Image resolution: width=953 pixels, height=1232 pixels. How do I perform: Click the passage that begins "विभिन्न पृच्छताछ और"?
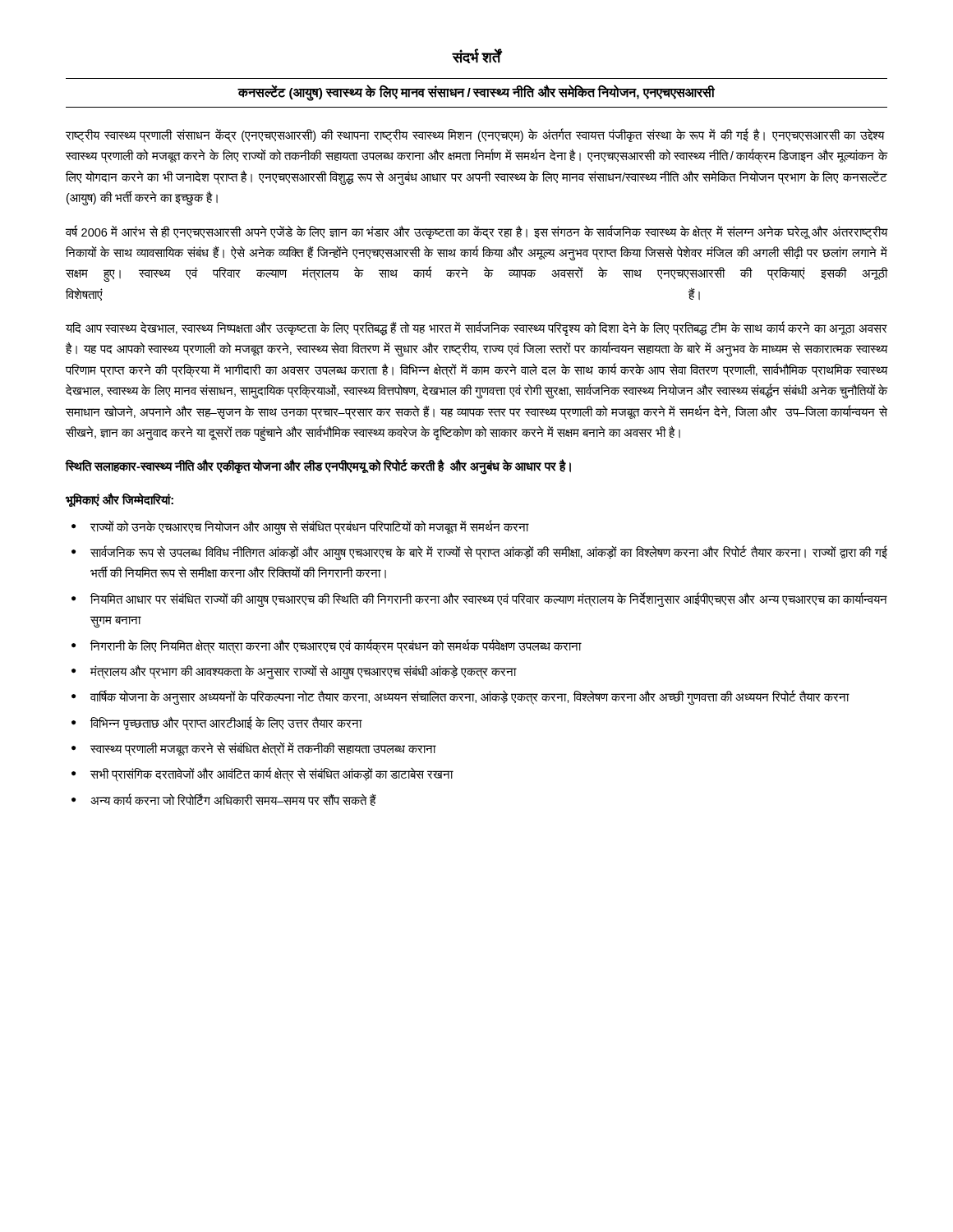(x=226, y=723)
